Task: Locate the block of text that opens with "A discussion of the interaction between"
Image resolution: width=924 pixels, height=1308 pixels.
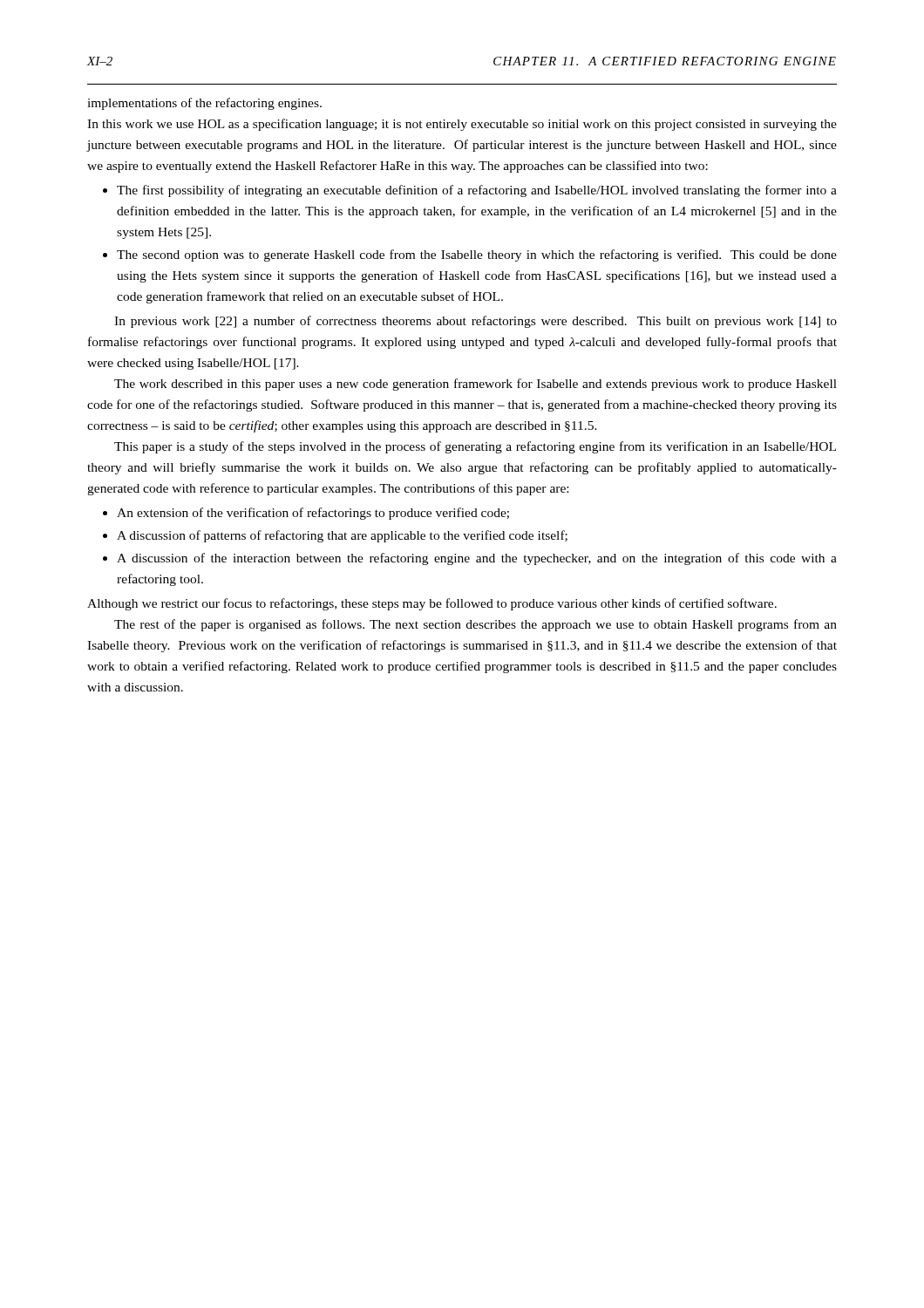Action: [477, 568]
